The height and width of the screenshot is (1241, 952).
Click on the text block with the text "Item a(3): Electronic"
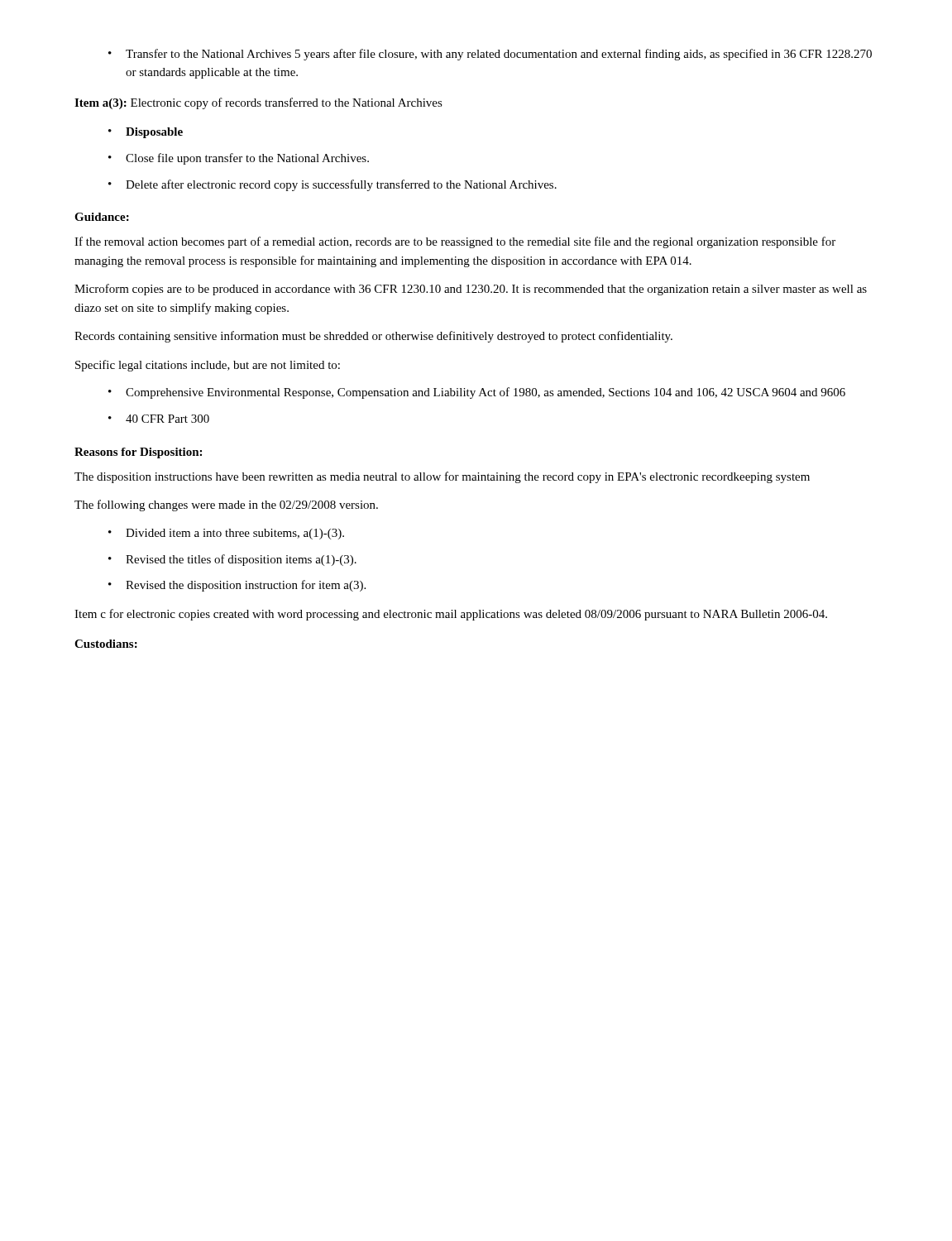tap(258, 102)
